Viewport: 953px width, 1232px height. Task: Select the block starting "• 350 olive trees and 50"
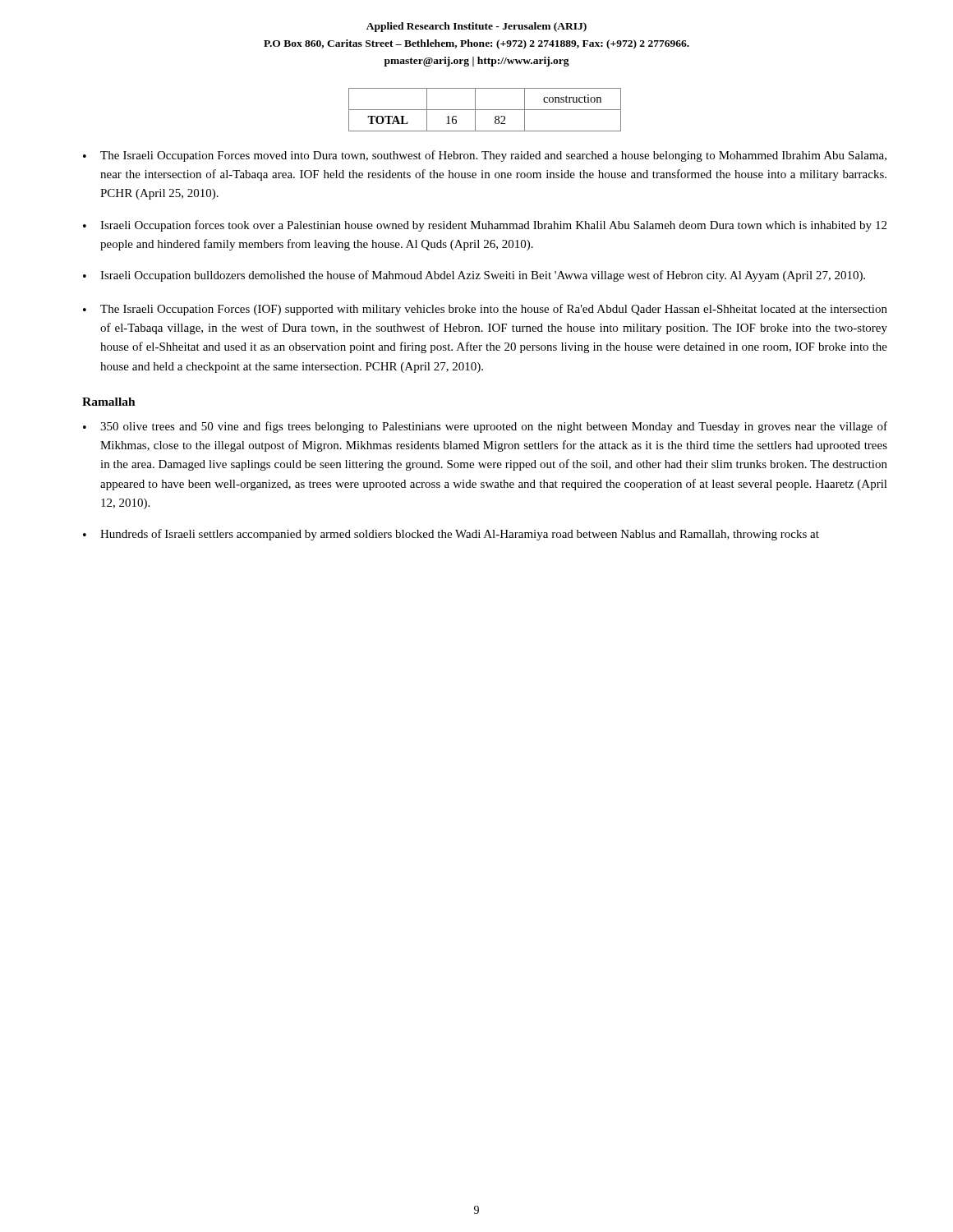click(x=485, y=465)
